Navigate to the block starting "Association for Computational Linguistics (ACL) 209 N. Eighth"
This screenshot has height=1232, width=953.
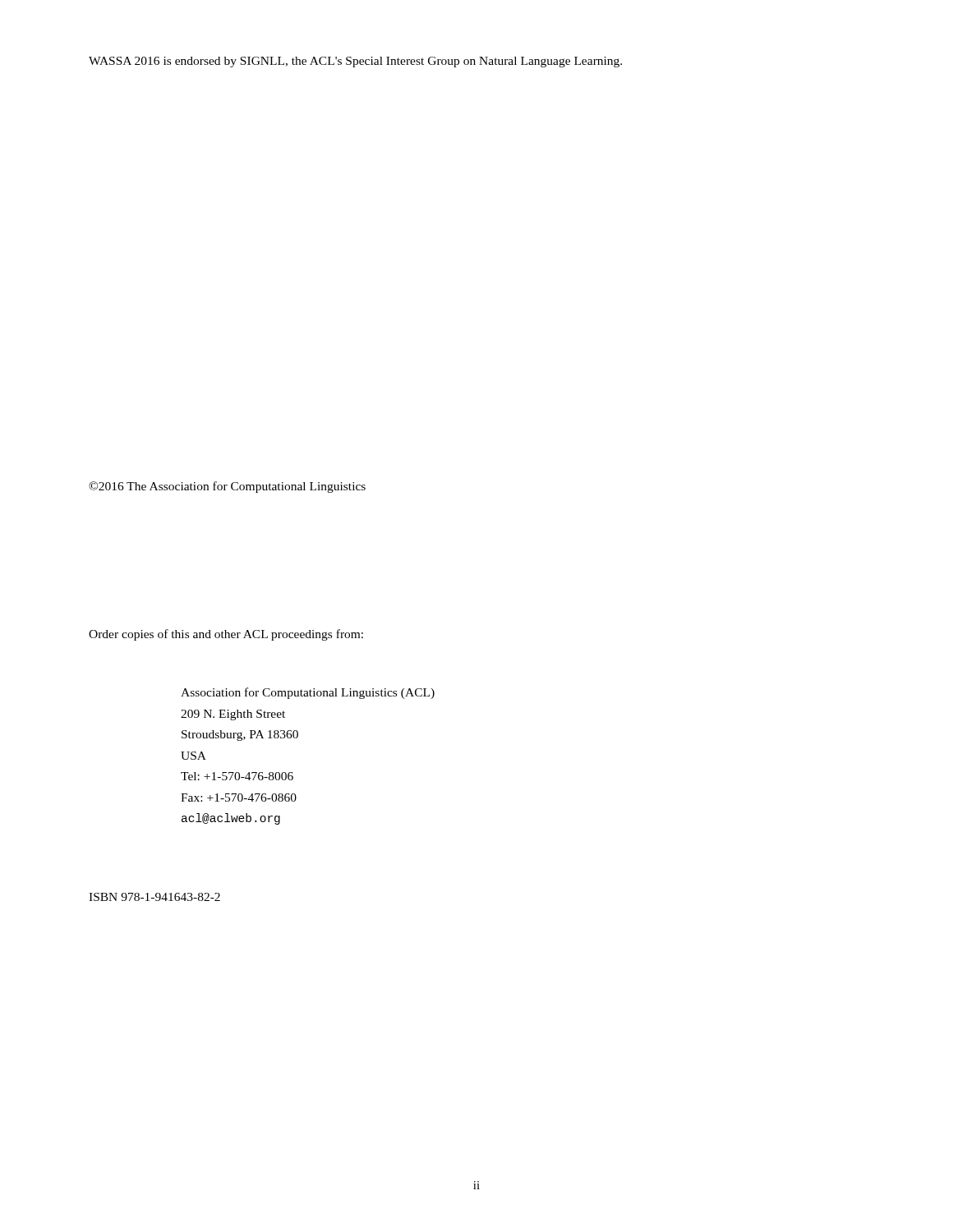click(x=308, y=693)
